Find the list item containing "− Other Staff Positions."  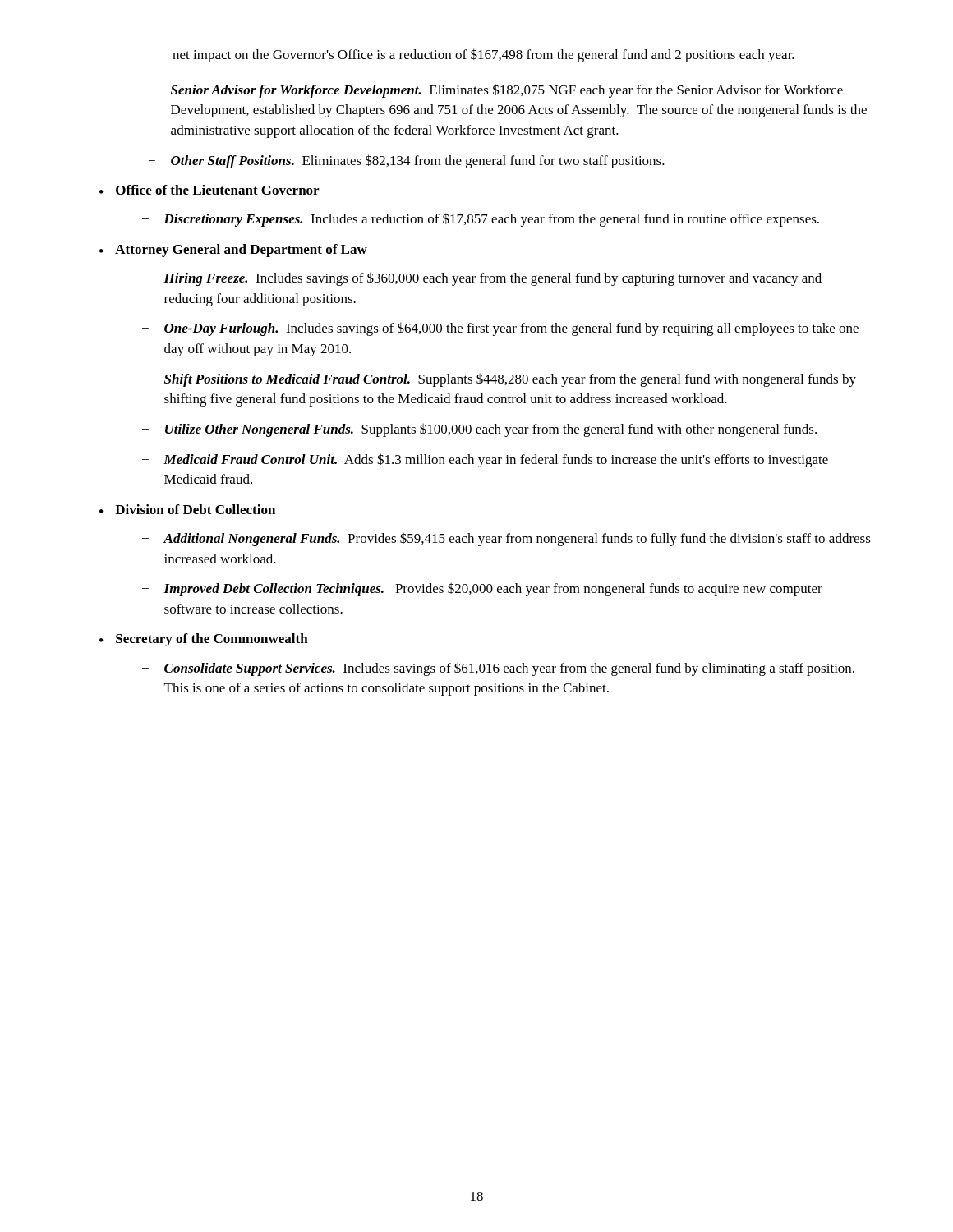coord(509,161)
